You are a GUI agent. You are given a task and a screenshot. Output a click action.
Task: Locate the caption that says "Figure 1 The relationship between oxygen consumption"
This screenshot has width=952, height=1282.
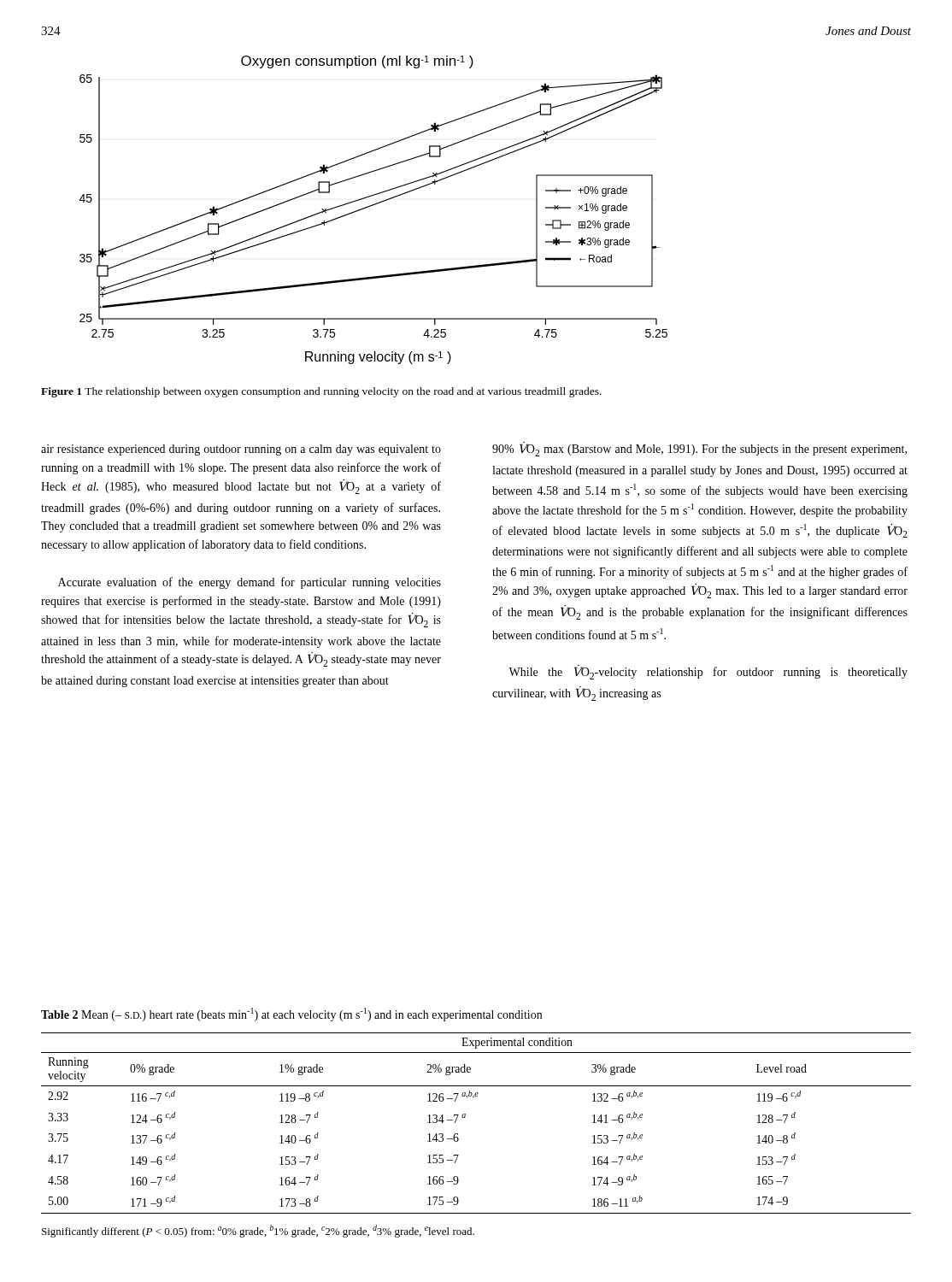pos(321,391)
